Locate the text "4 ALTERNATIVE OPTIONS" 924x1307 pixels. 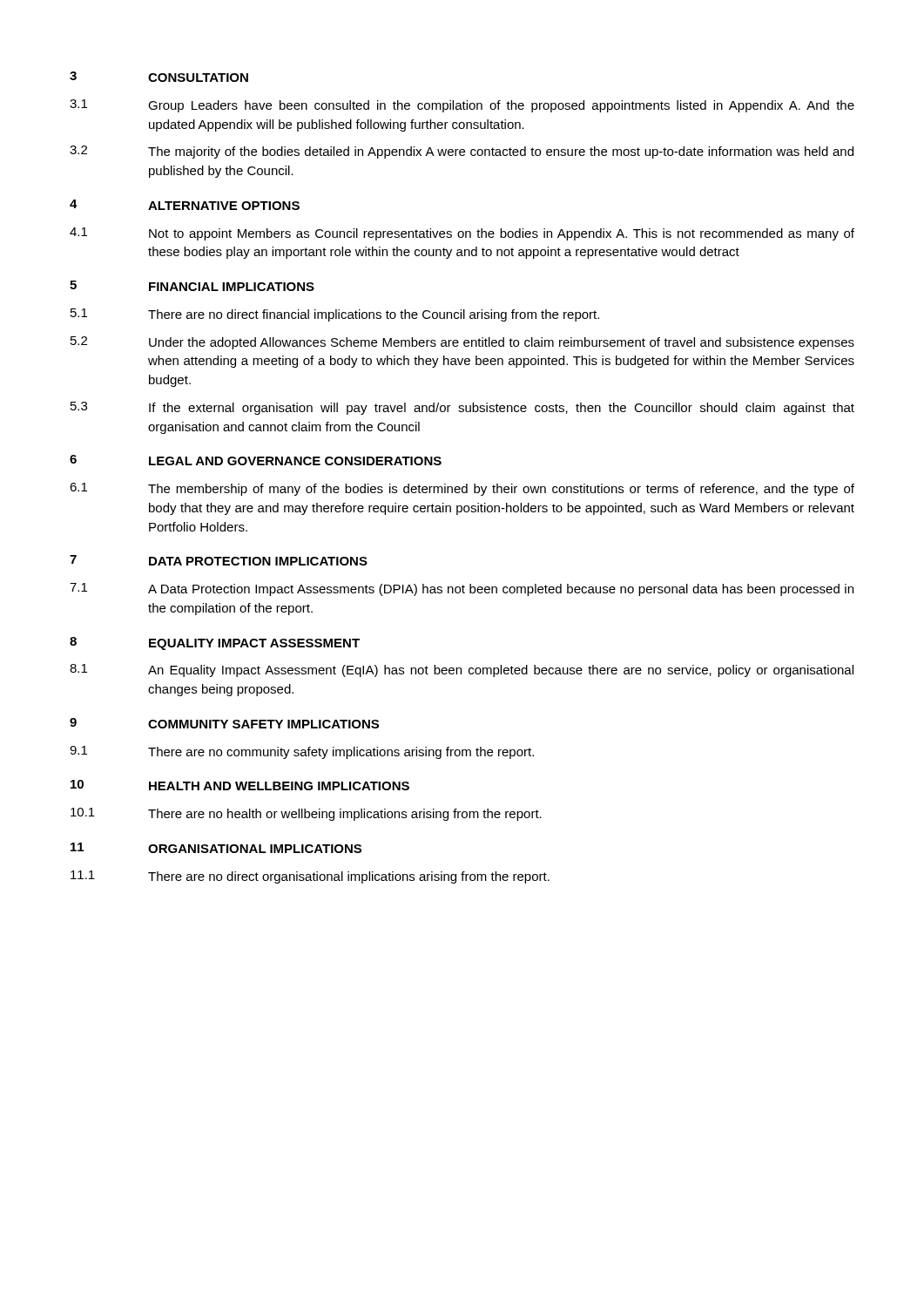pos(185,205)
